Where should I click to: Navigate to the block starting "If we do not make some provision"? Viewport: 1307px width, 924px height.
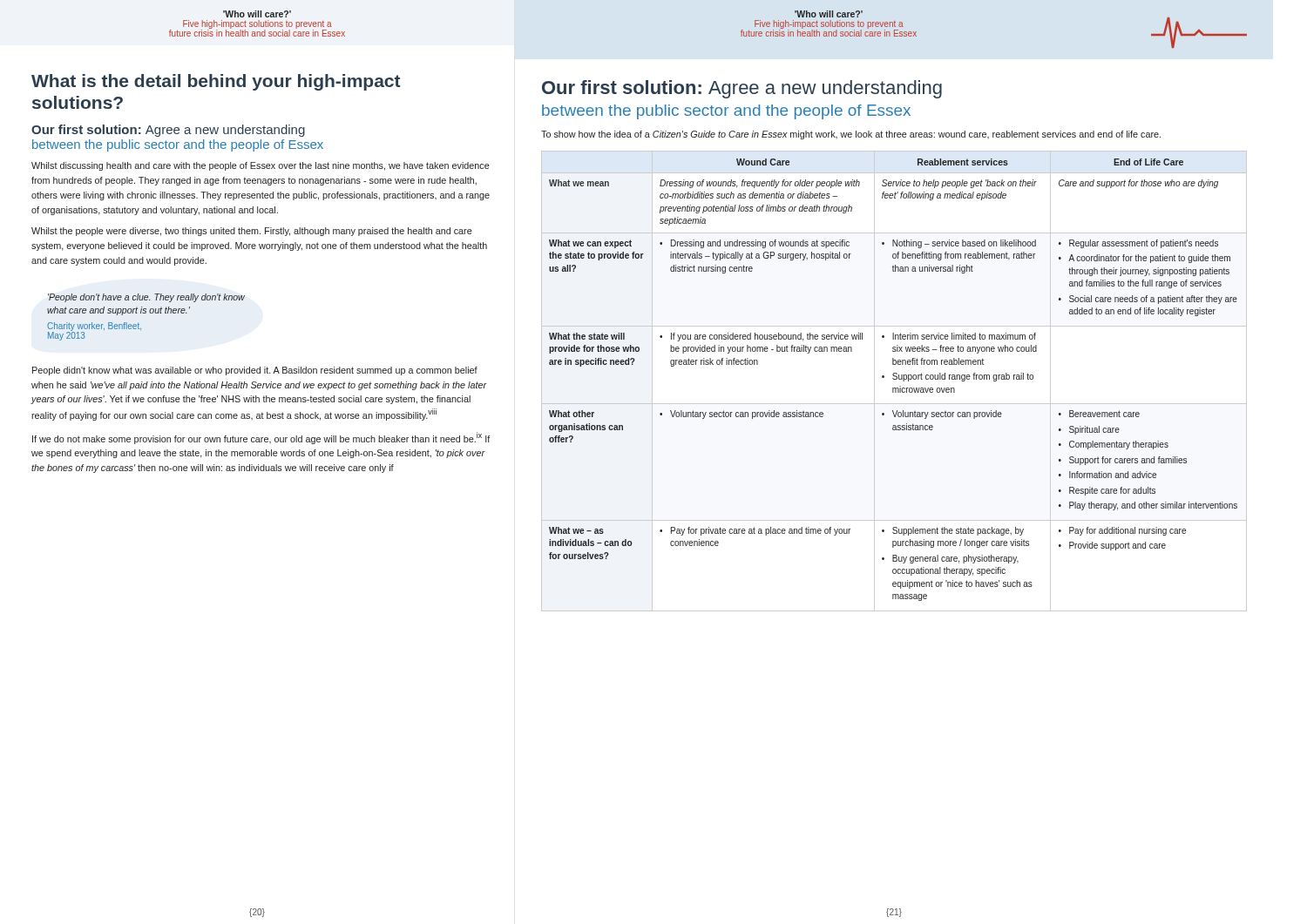261,452
